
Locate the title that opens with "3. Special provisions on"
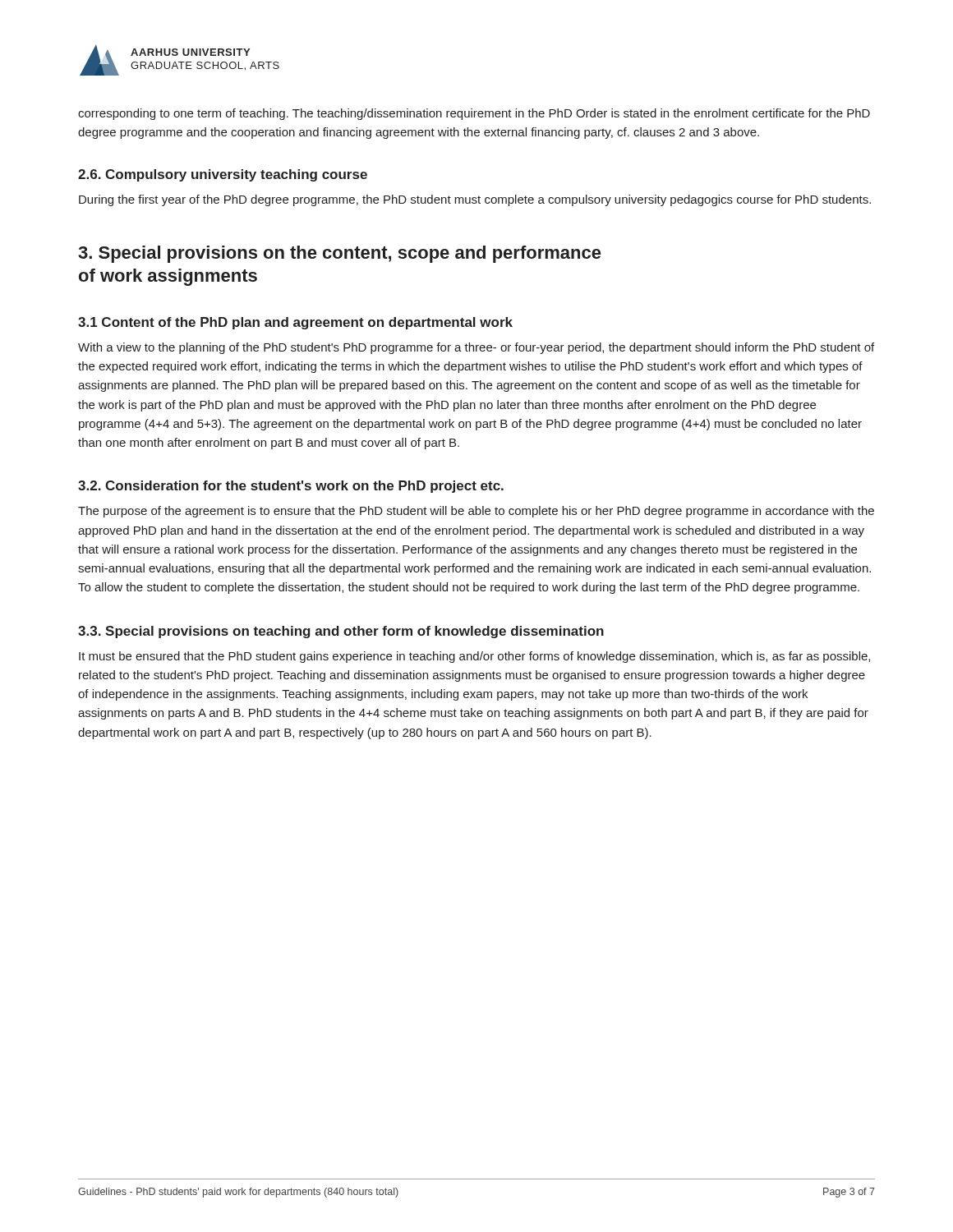[x=476, y=265]
